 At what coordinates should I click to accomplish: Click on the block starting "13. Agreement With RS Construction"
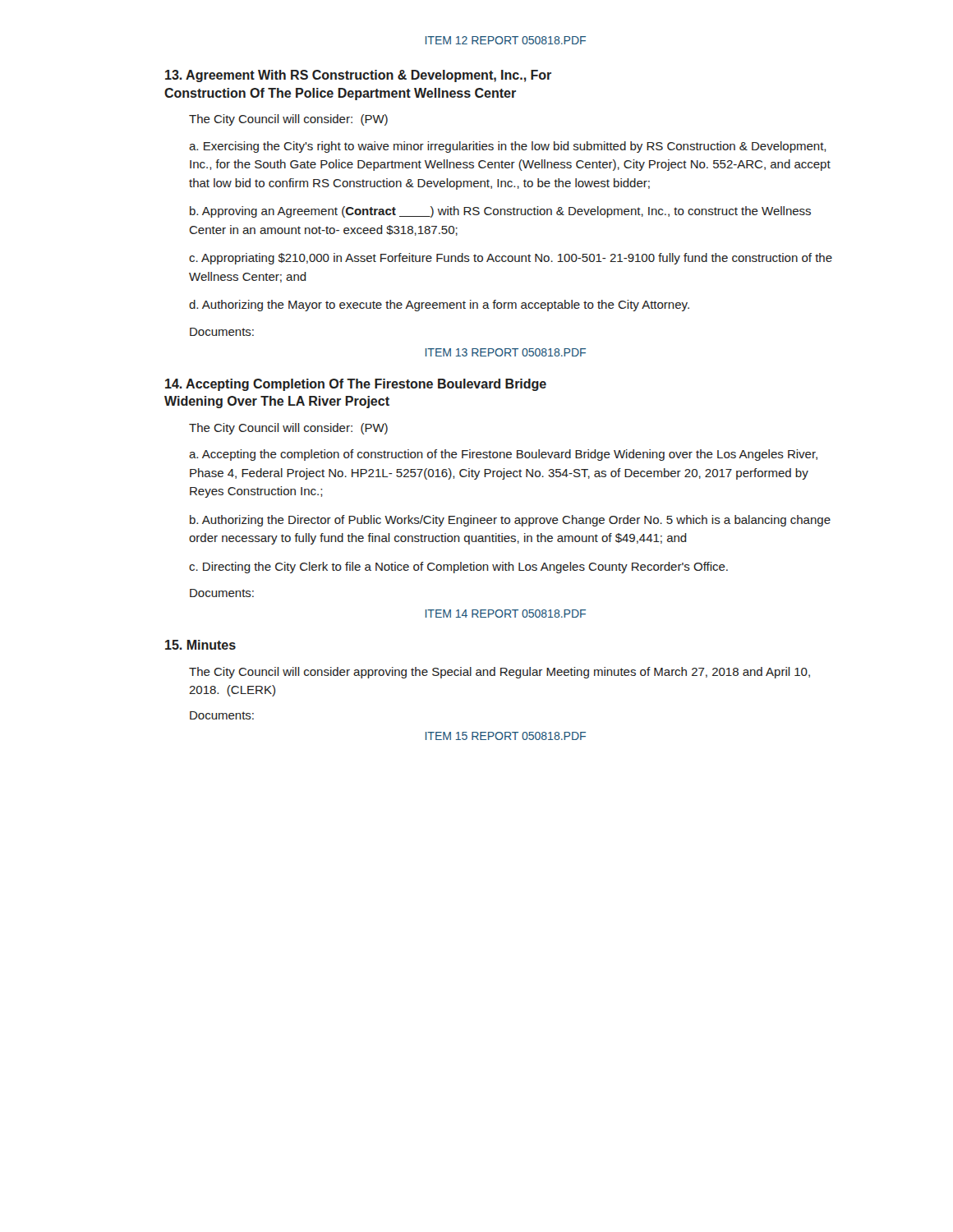coord(358,84)
